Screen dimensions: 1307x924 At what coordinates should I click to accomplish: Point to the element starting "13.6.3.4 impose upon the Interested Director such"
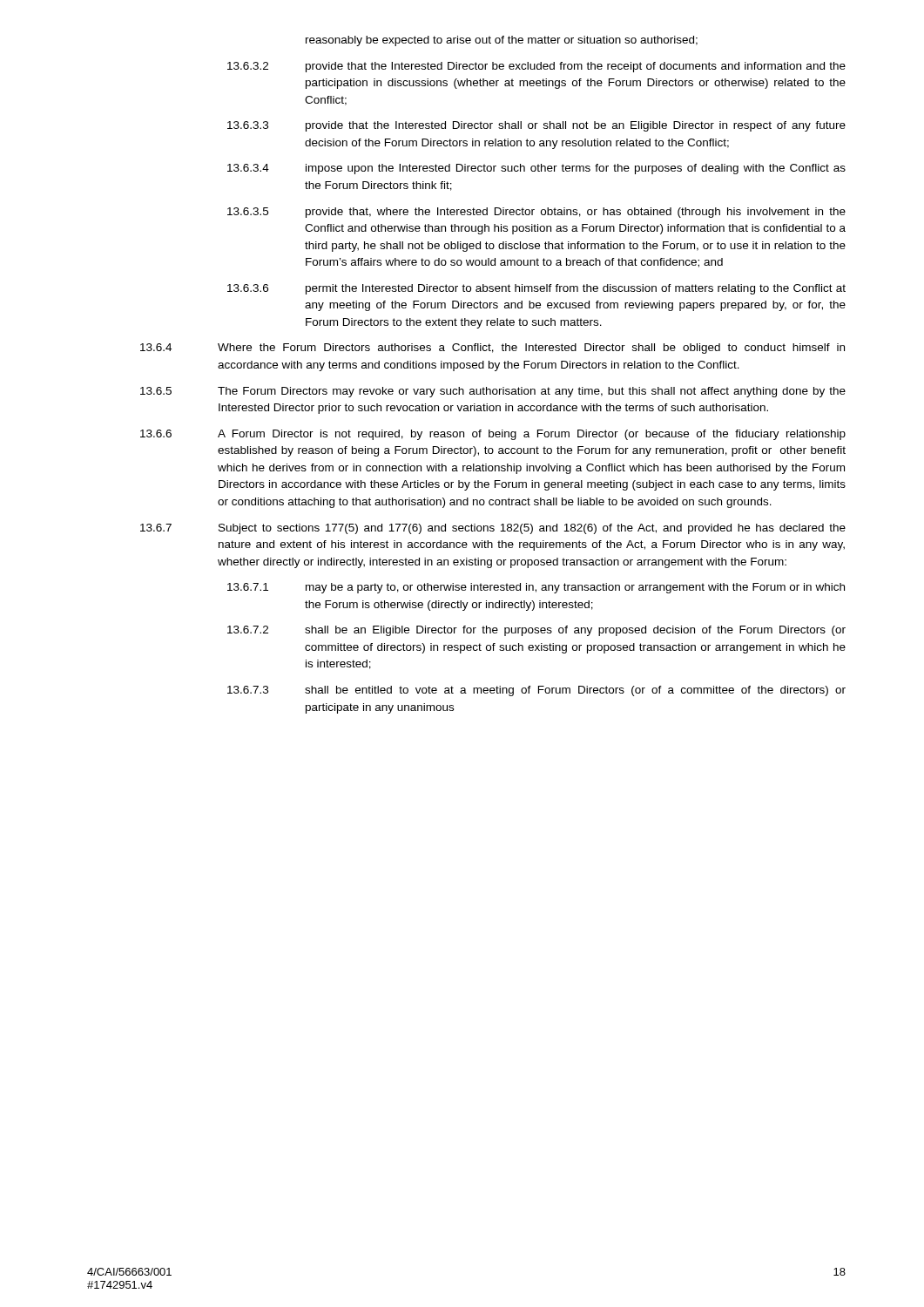point(536,177)
